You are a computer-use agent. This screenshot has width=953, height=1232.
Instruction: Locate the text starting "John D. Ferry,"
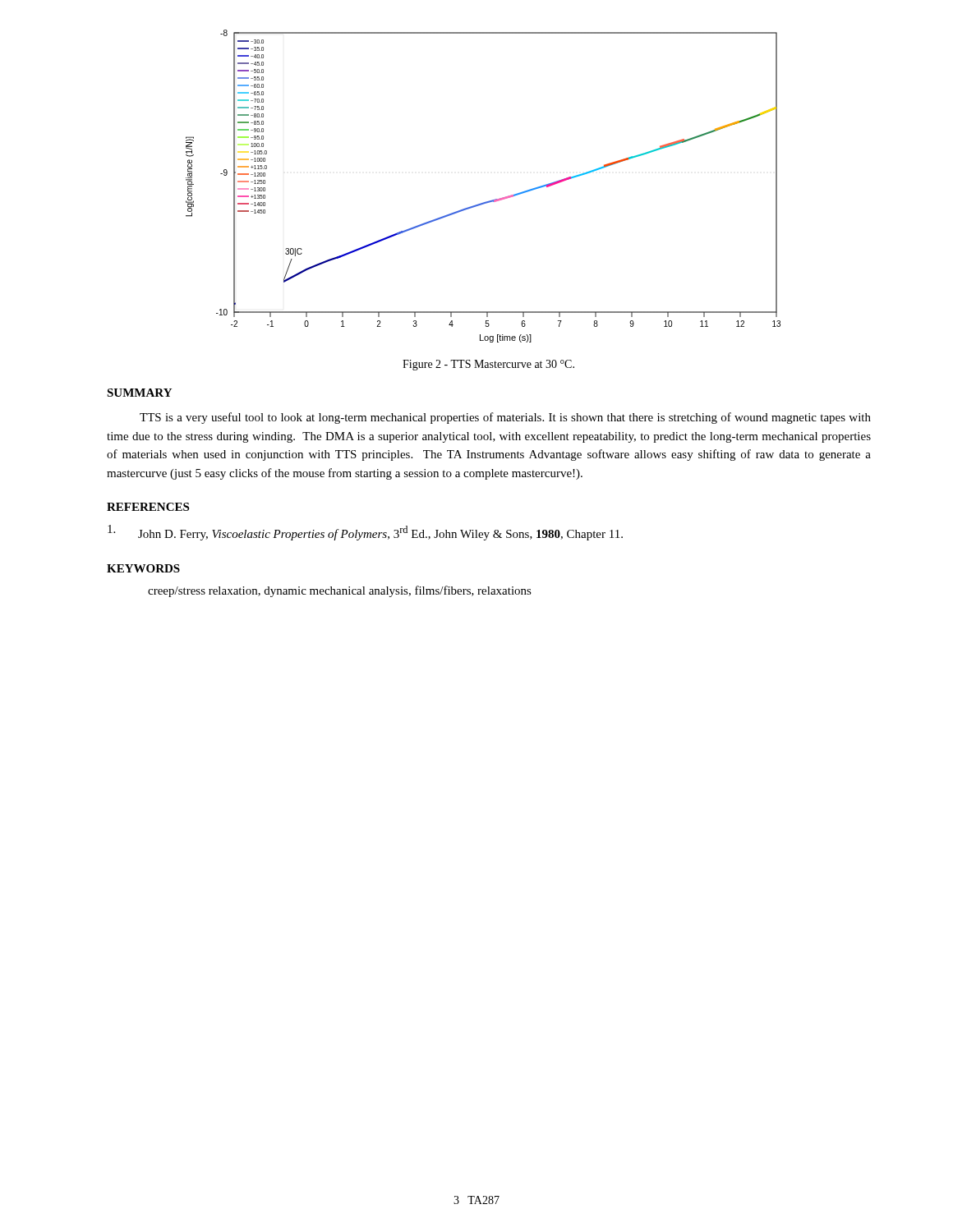pos(489,533)
